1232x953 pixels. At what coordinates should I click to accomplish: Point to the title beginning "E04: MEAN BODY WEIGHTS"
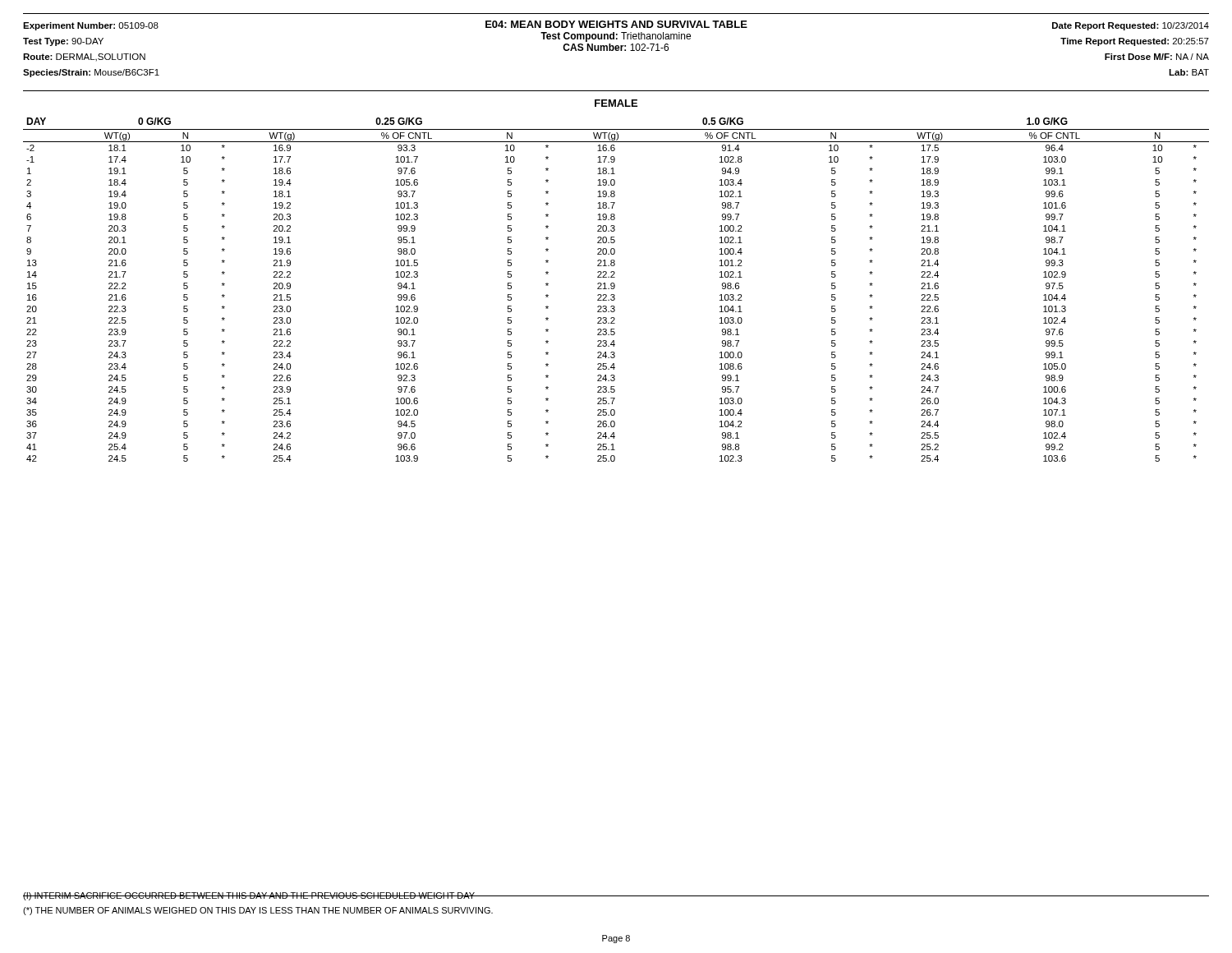616,36
